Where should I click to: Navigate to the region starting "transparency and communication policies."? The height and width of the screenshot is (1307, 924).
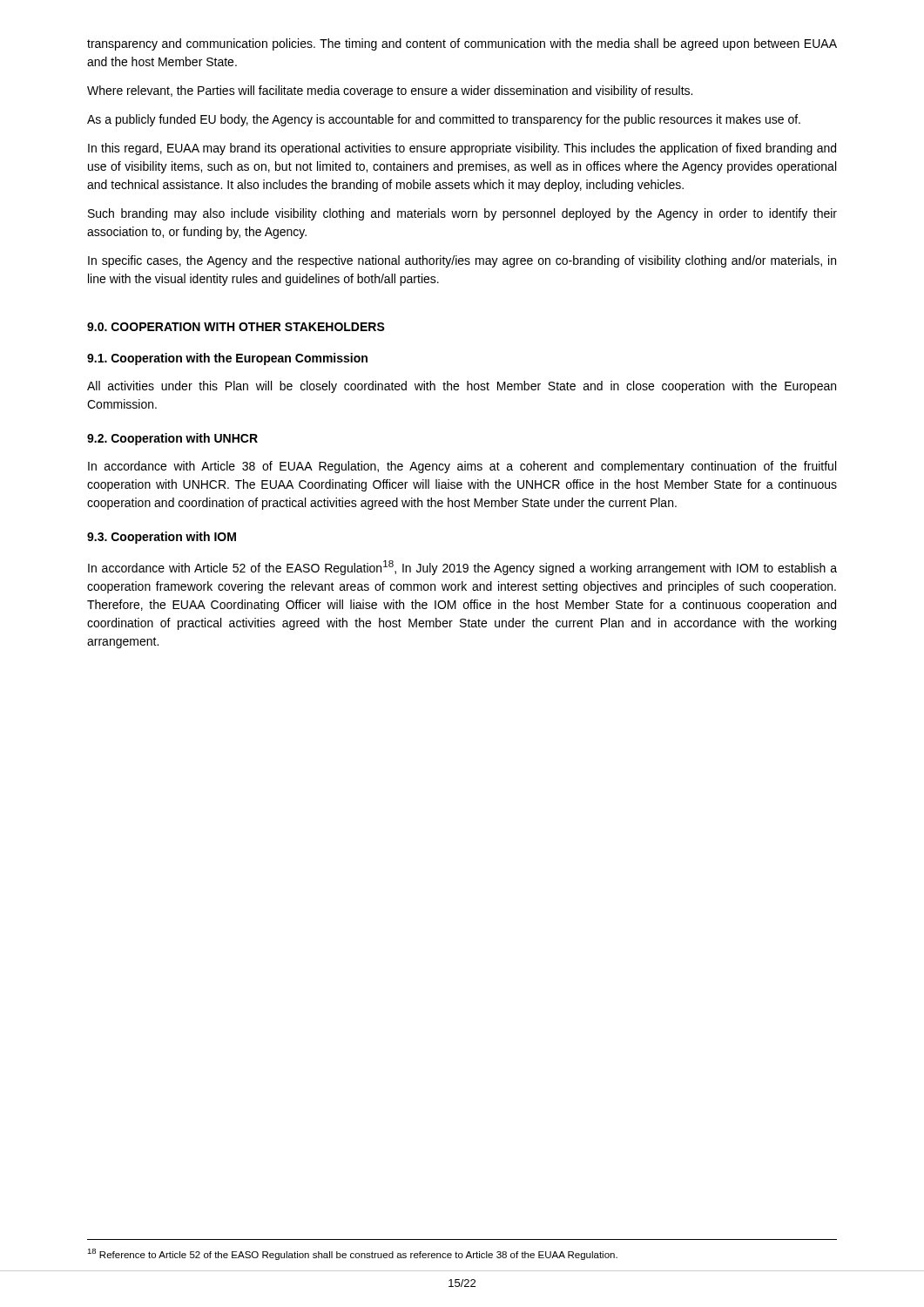[462, 53]
